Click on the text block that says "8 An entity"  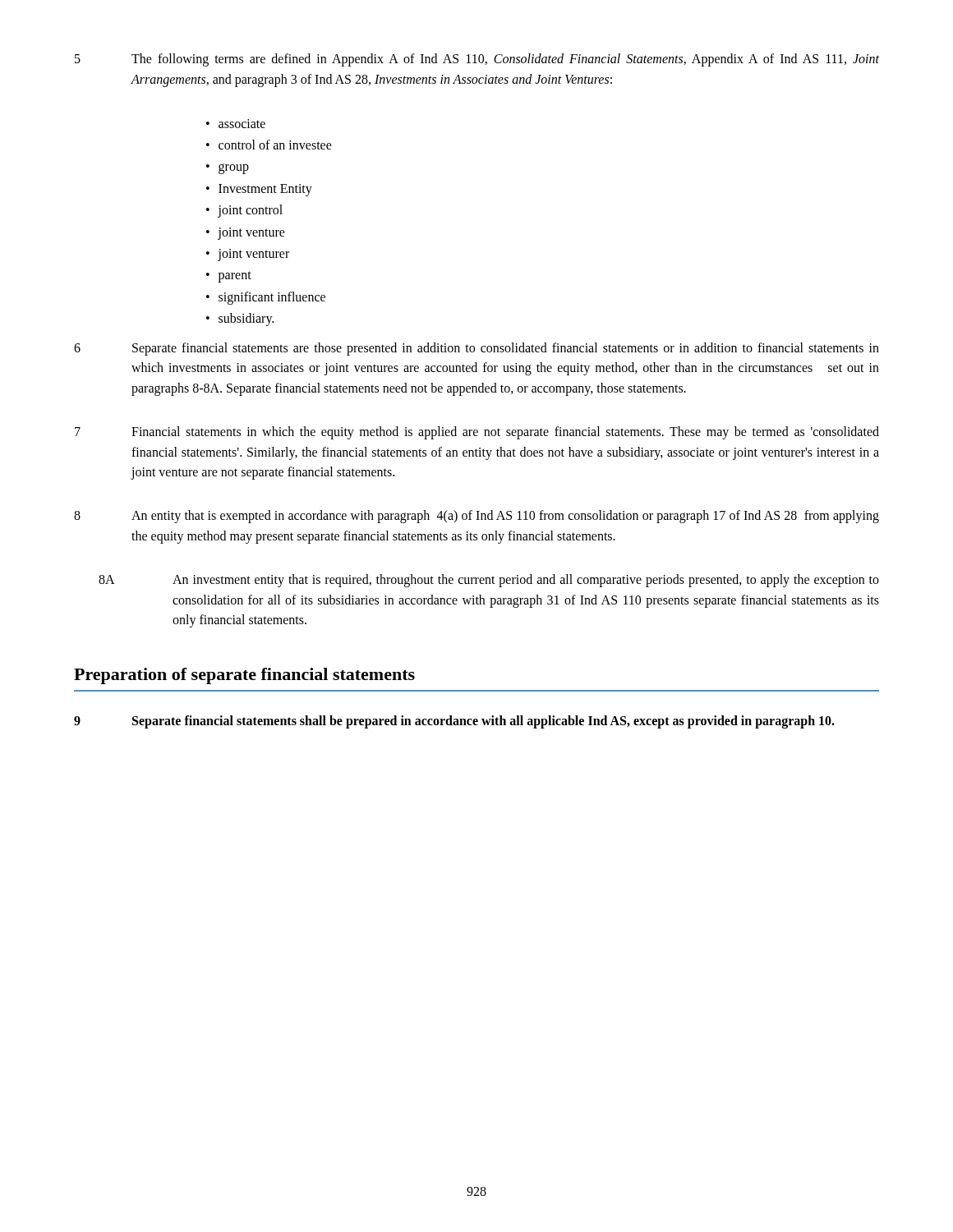click(x=476, y=527)
